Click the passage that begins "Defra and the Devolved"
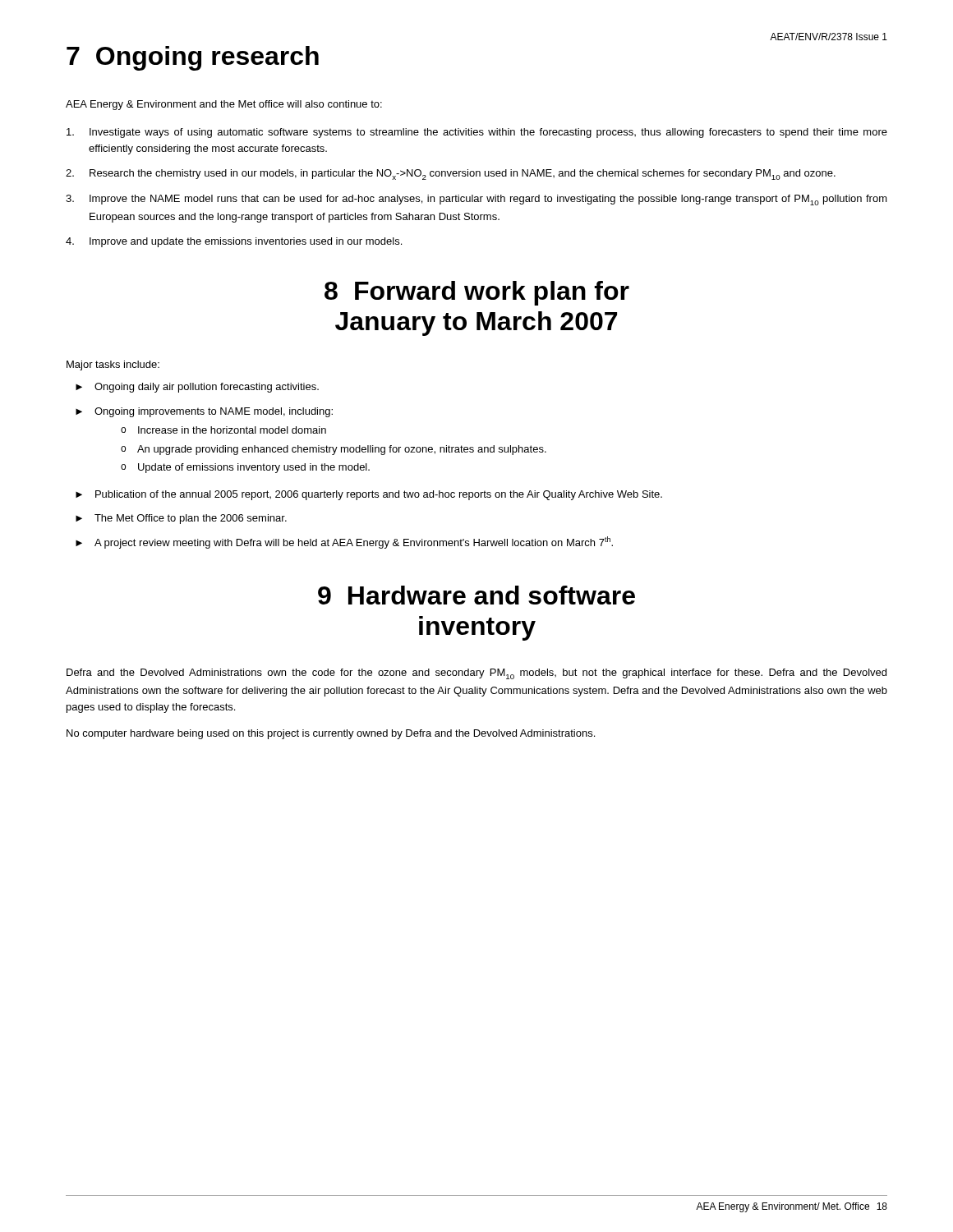953x1232 pixels. tap(476, 689)
